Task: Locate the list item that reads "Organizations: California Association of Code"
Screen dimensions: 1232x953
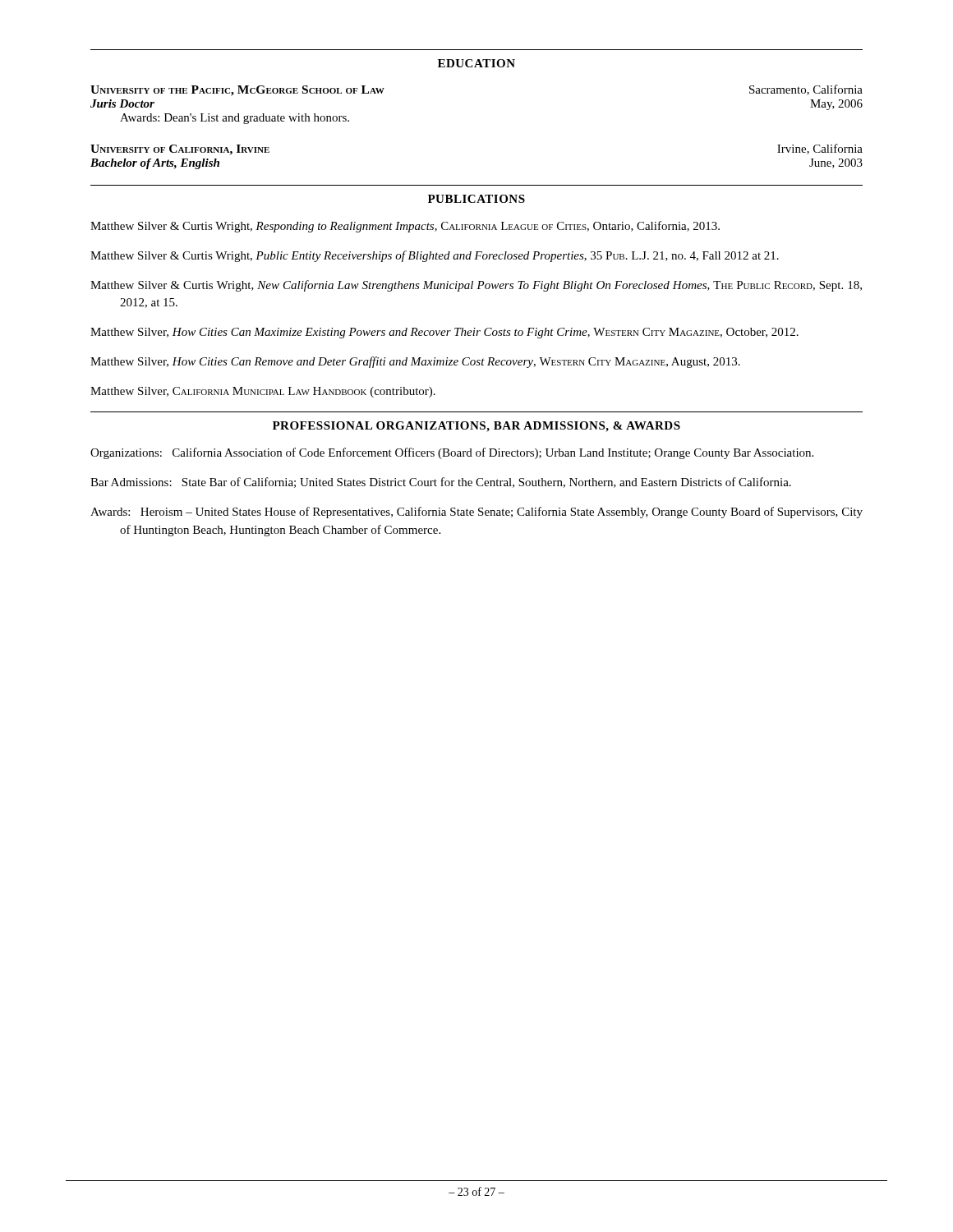Action: coord(467,453)
